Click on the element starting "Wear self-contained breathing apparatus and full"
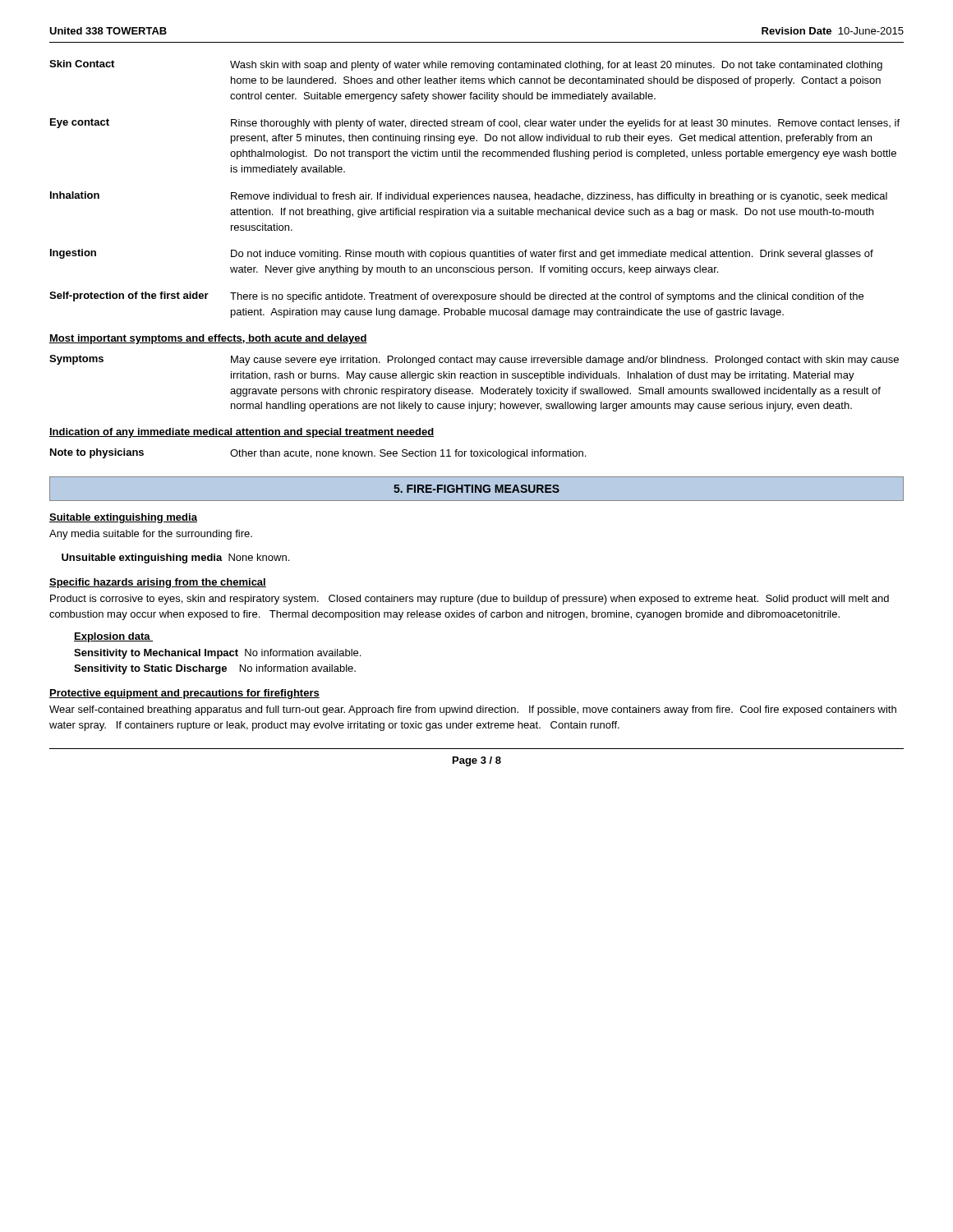953x1232 pixels. [473, 717]
